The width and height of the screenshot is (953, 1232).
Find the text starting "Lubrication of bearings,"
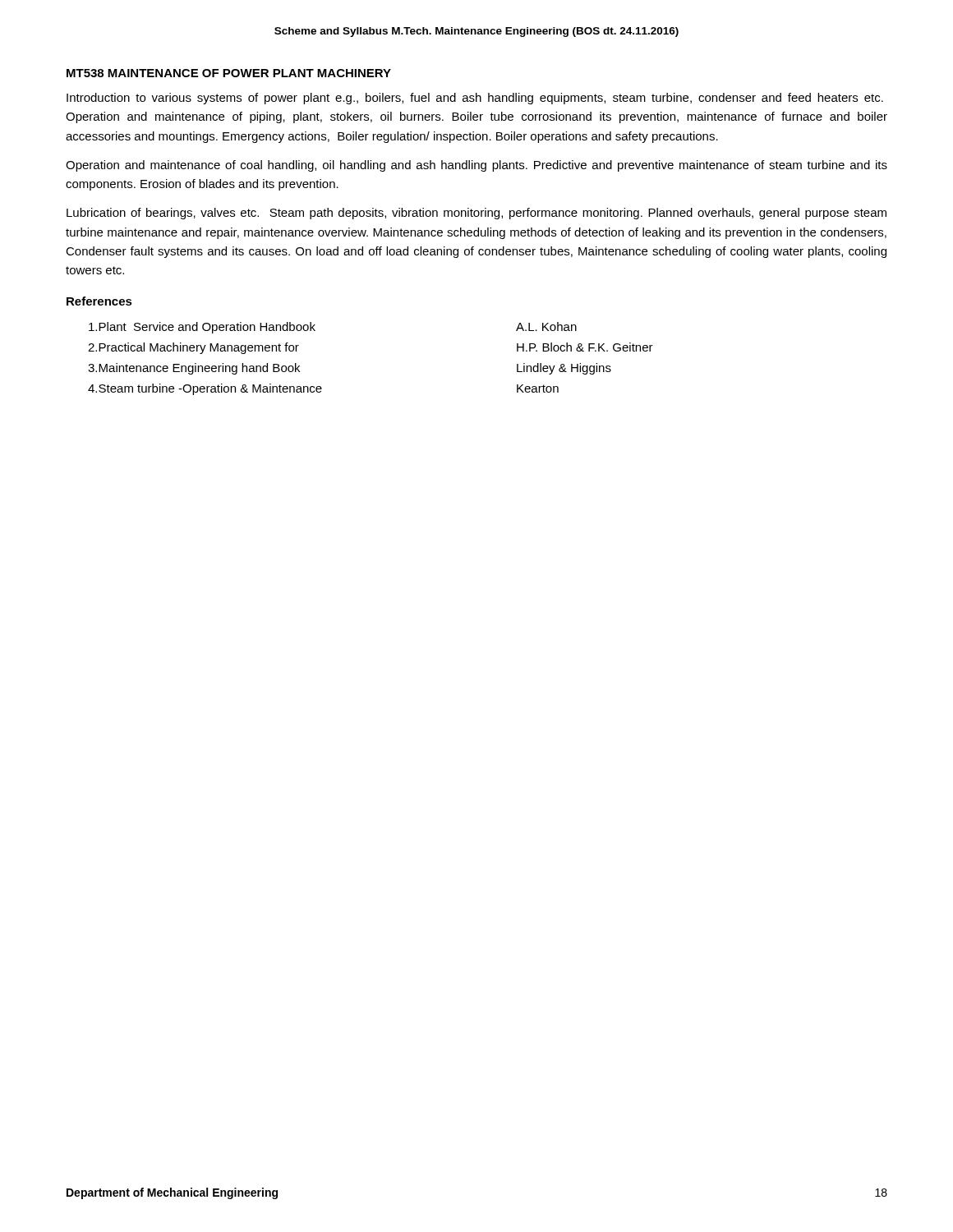point(476,241)
